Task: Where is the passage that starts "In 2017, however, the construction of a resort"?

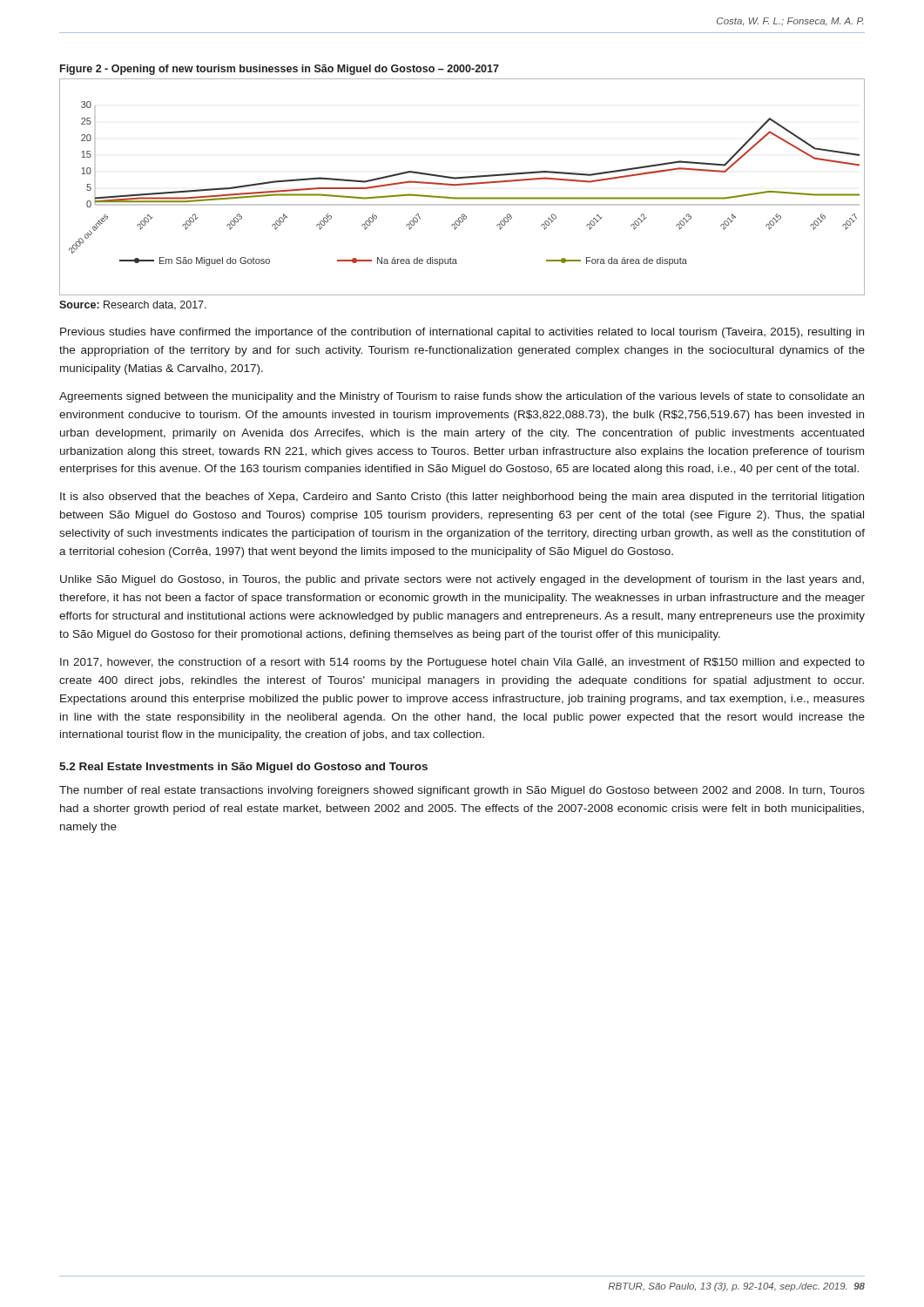Action: point(462,698)
